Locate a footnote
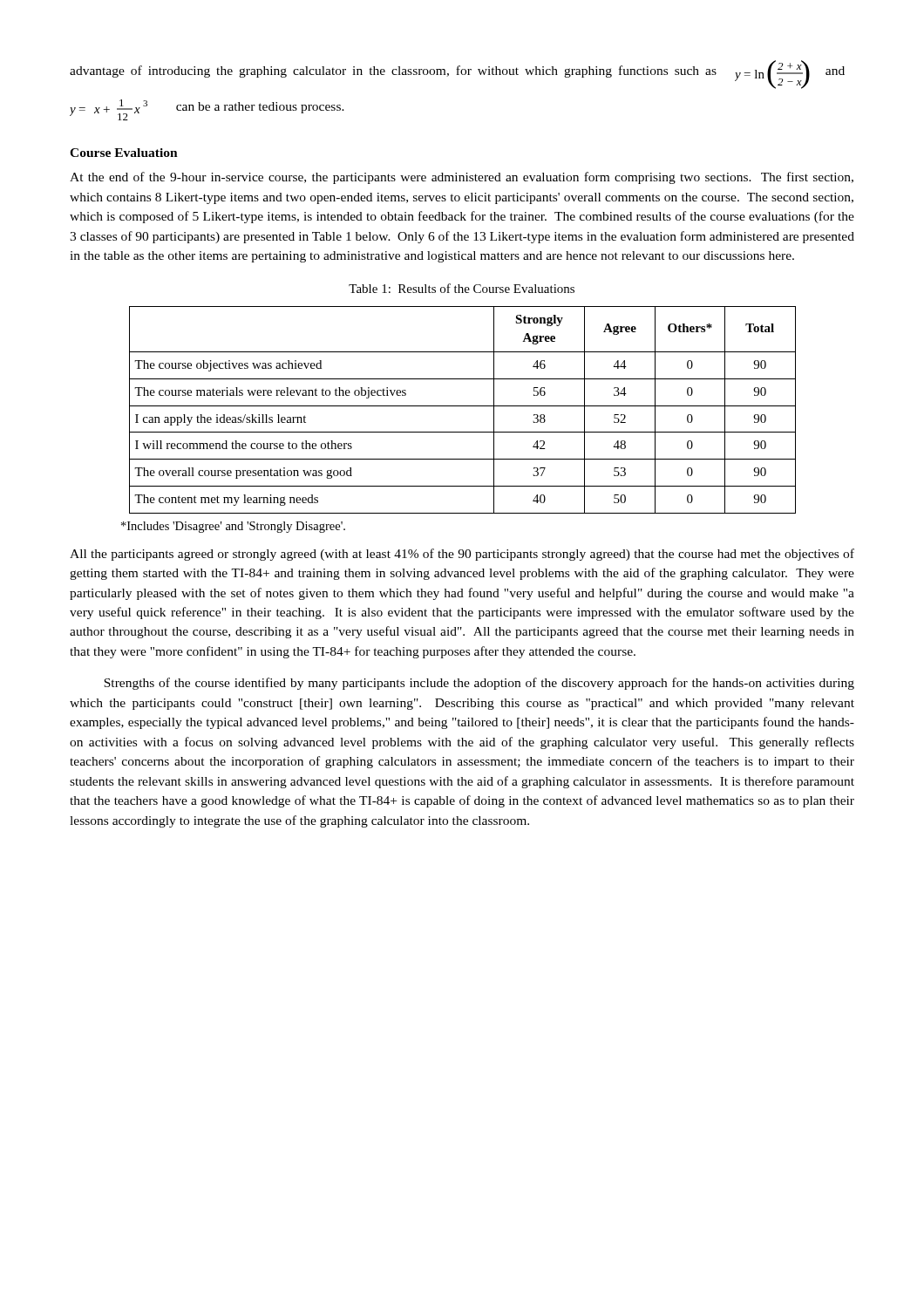The height and width of the screenshot is (1308, 924). (x=233, y=525)
